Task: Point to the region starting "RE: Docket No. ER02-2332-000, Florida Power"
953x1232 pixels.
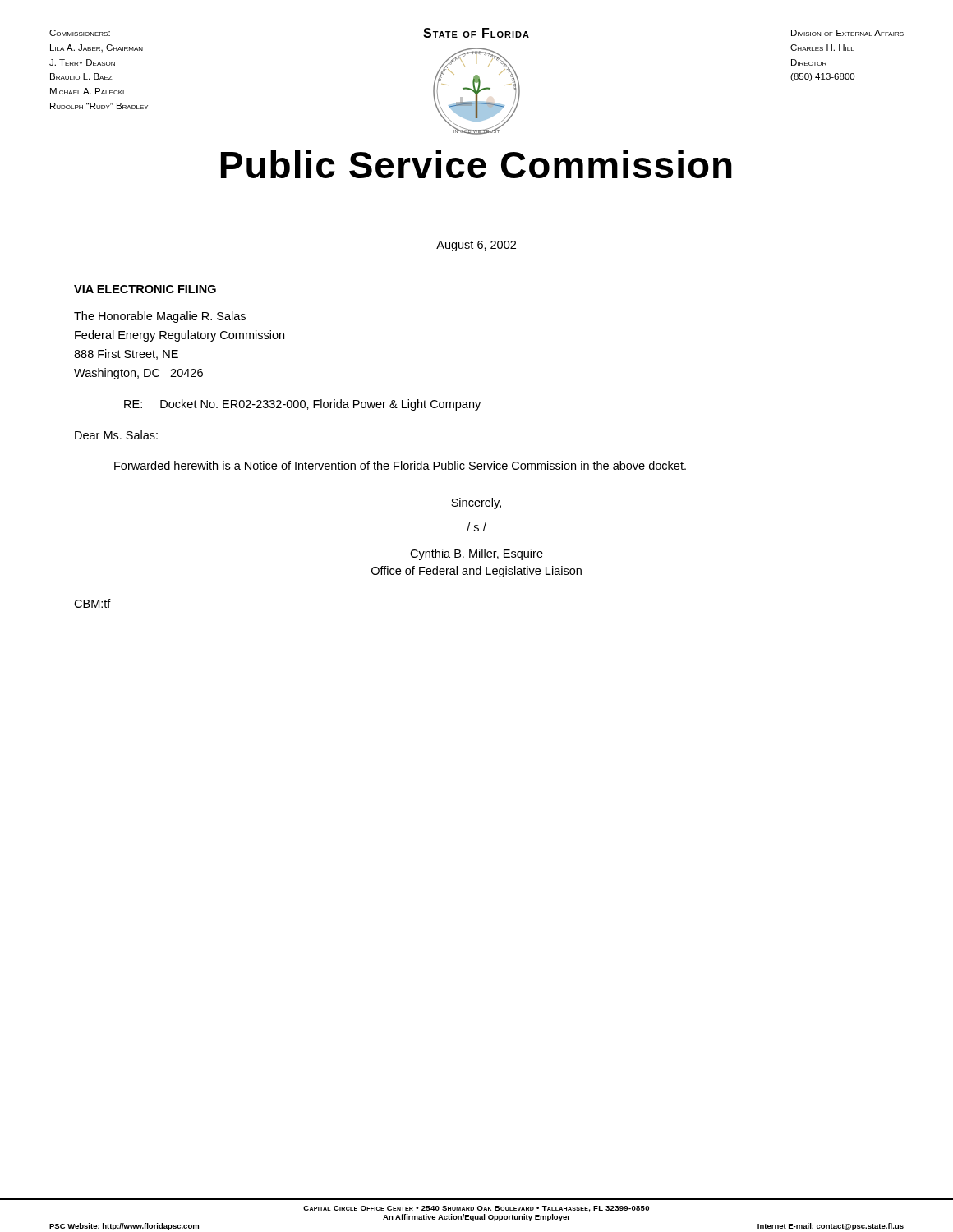Action: point(302,404)
